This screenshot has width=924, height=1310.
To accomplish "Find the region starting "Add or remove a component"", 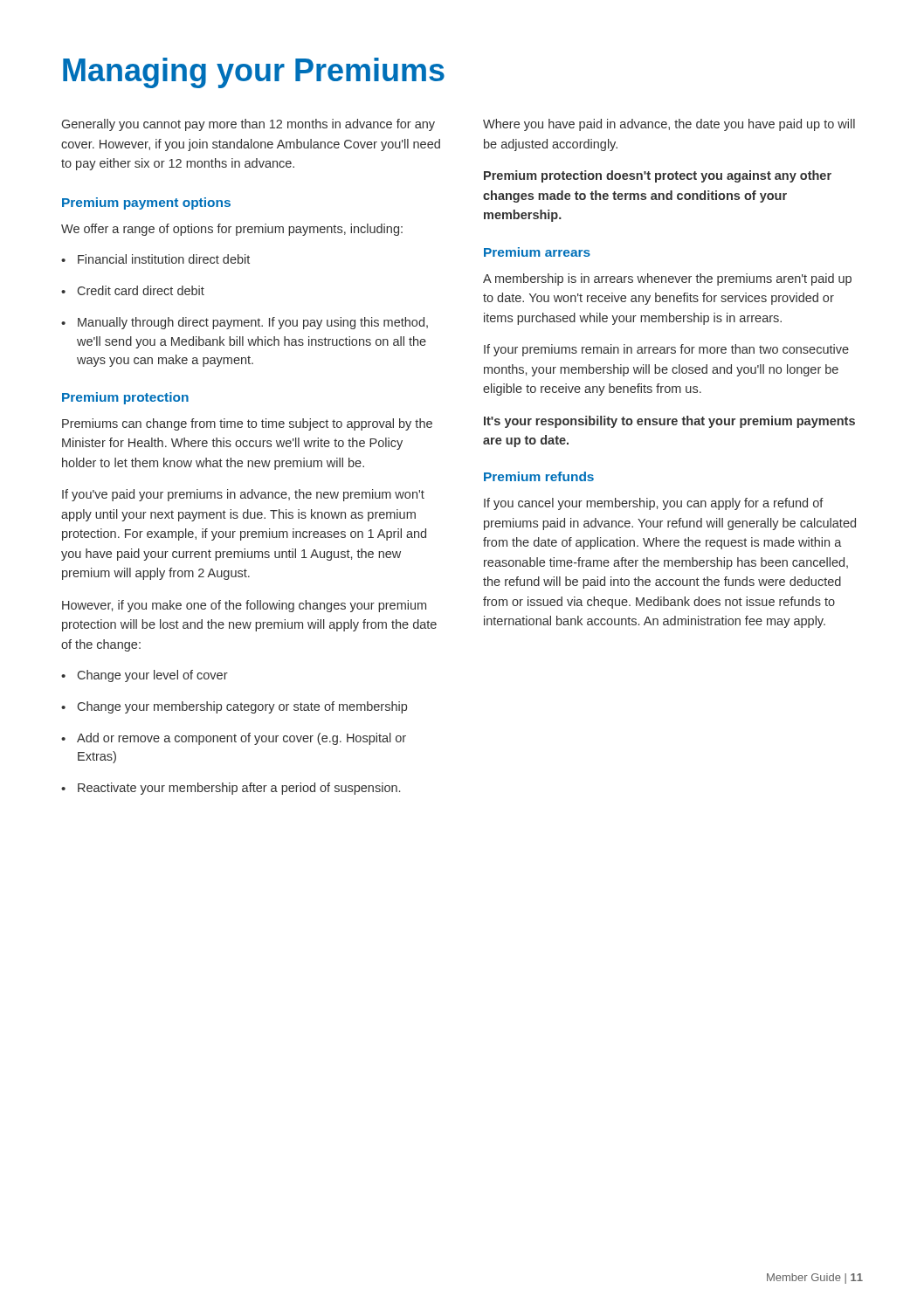I will click(x=251, y=748).
